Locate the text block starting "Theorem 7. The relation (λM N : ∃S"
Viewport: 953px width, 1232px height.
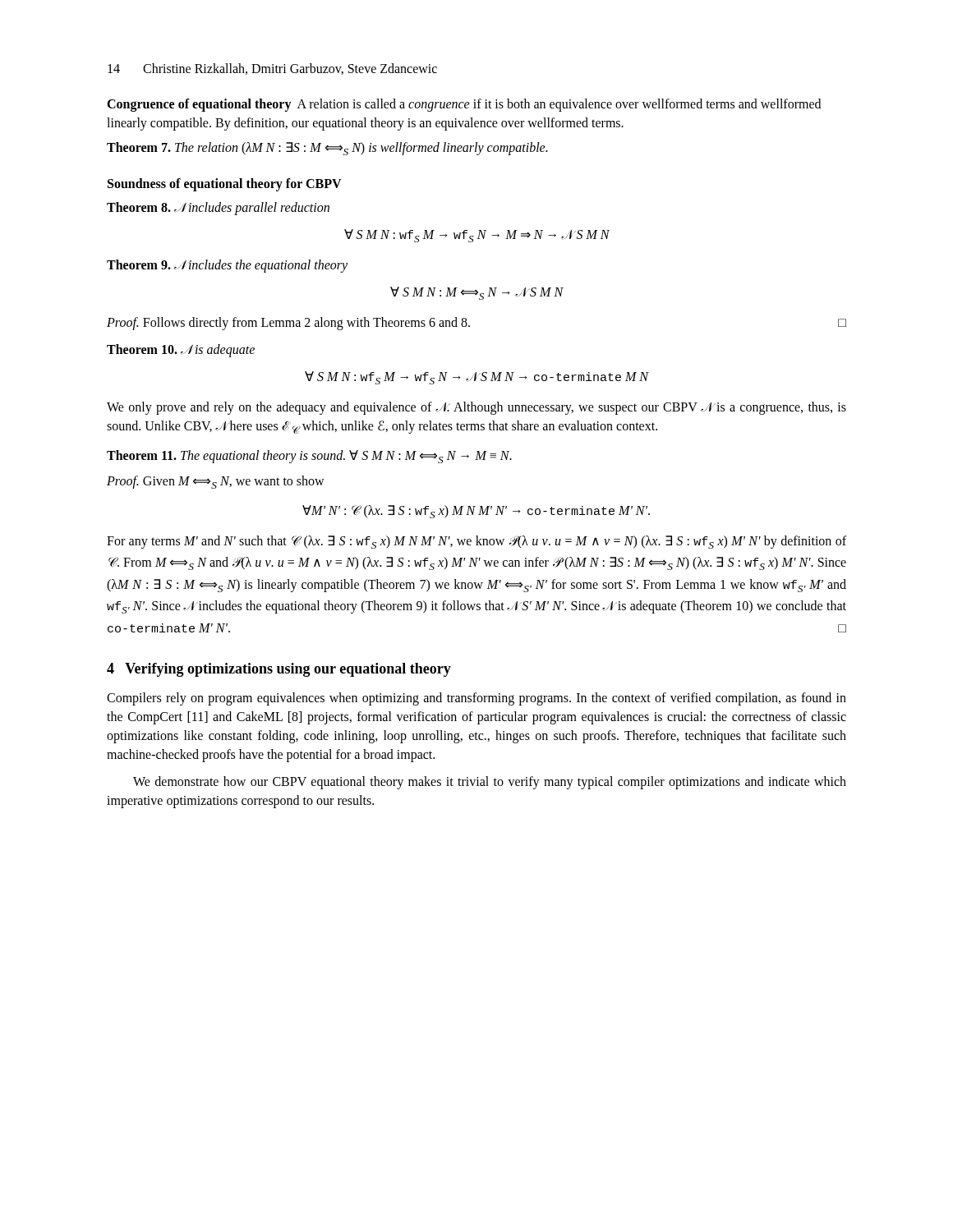click(x=328, y=149)
